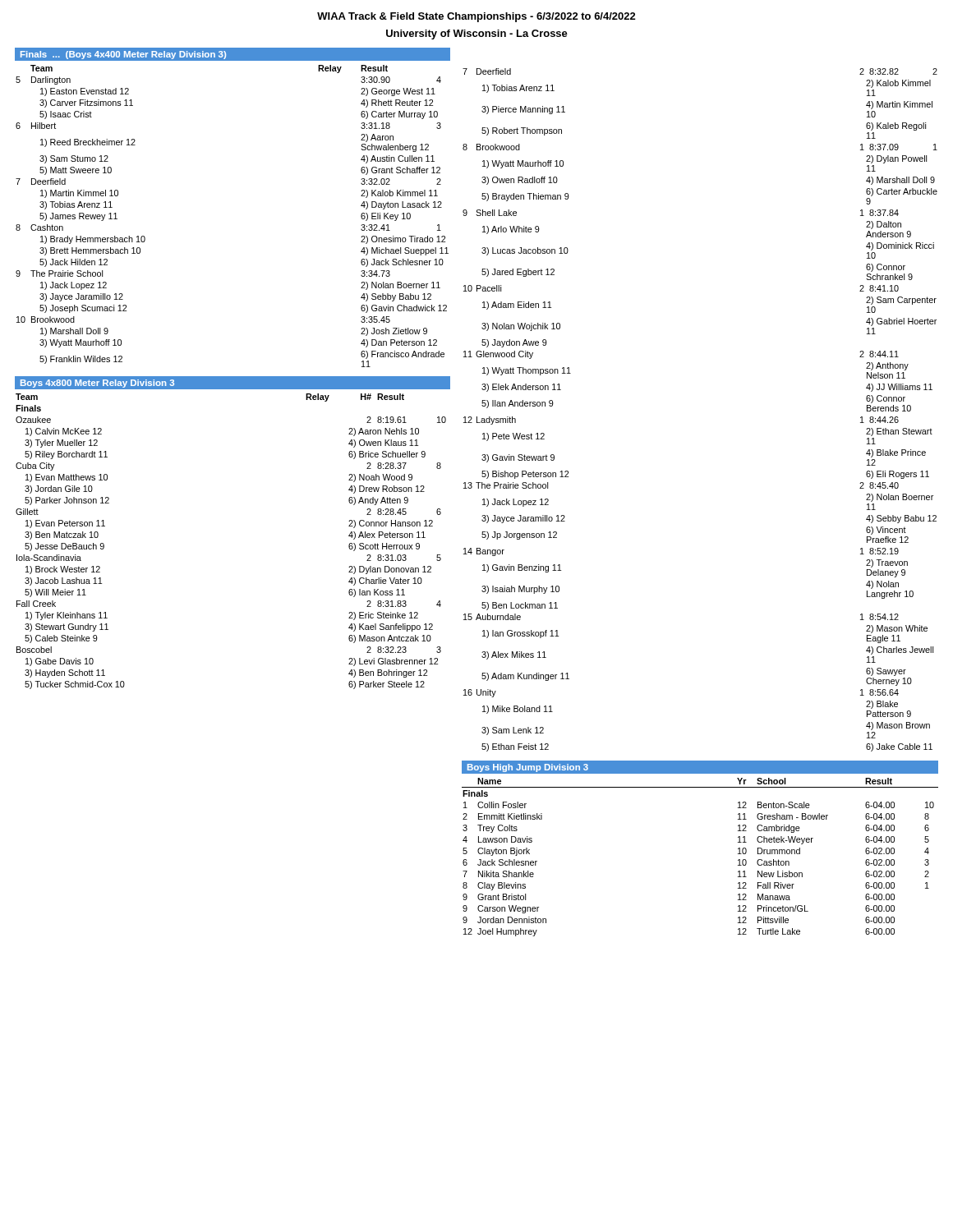Click on the table containing "Carson Wegner"
This screenshot has height=1232, width=953.
point(700,856)
